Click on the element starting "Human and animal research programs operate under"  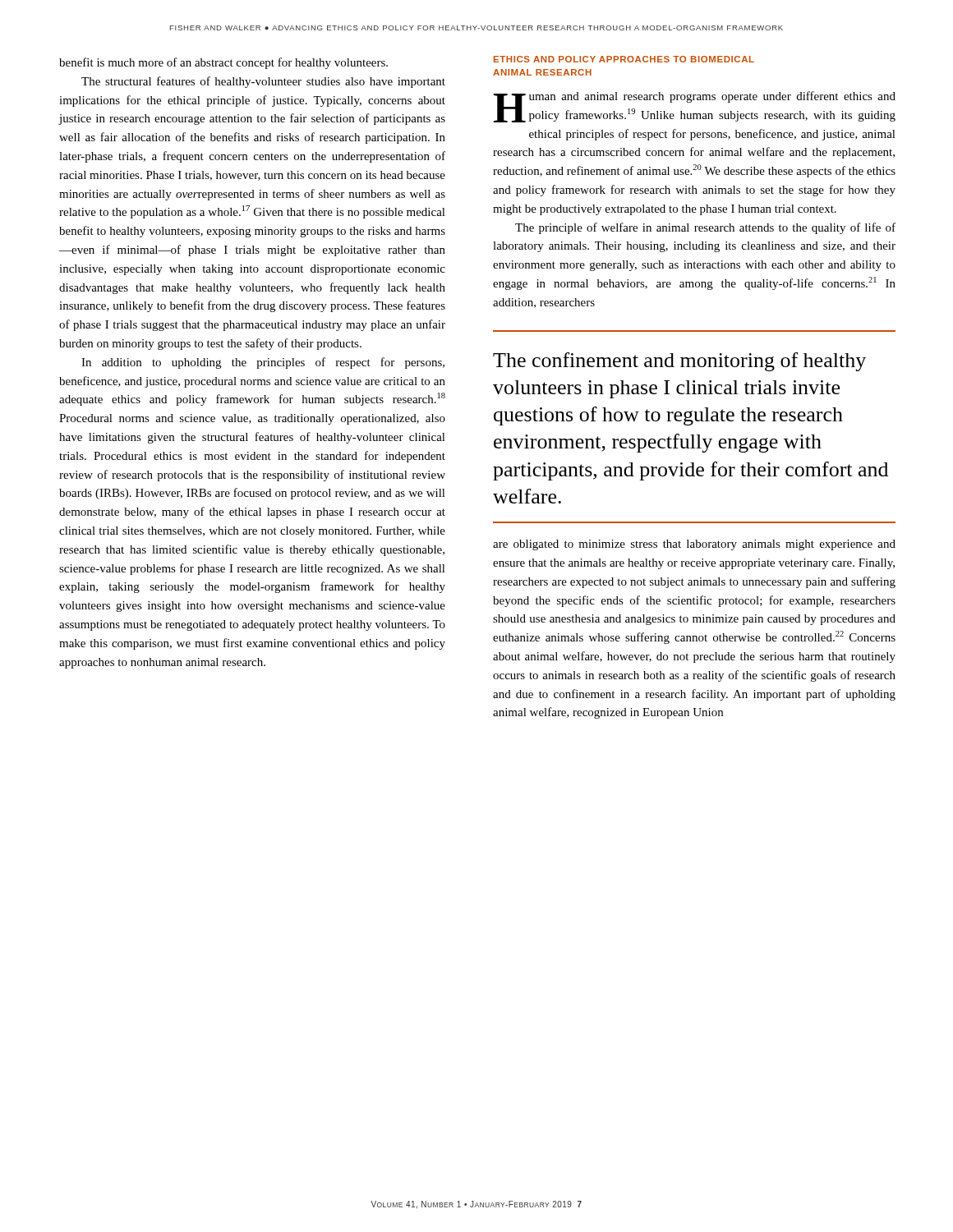[694, 199]
